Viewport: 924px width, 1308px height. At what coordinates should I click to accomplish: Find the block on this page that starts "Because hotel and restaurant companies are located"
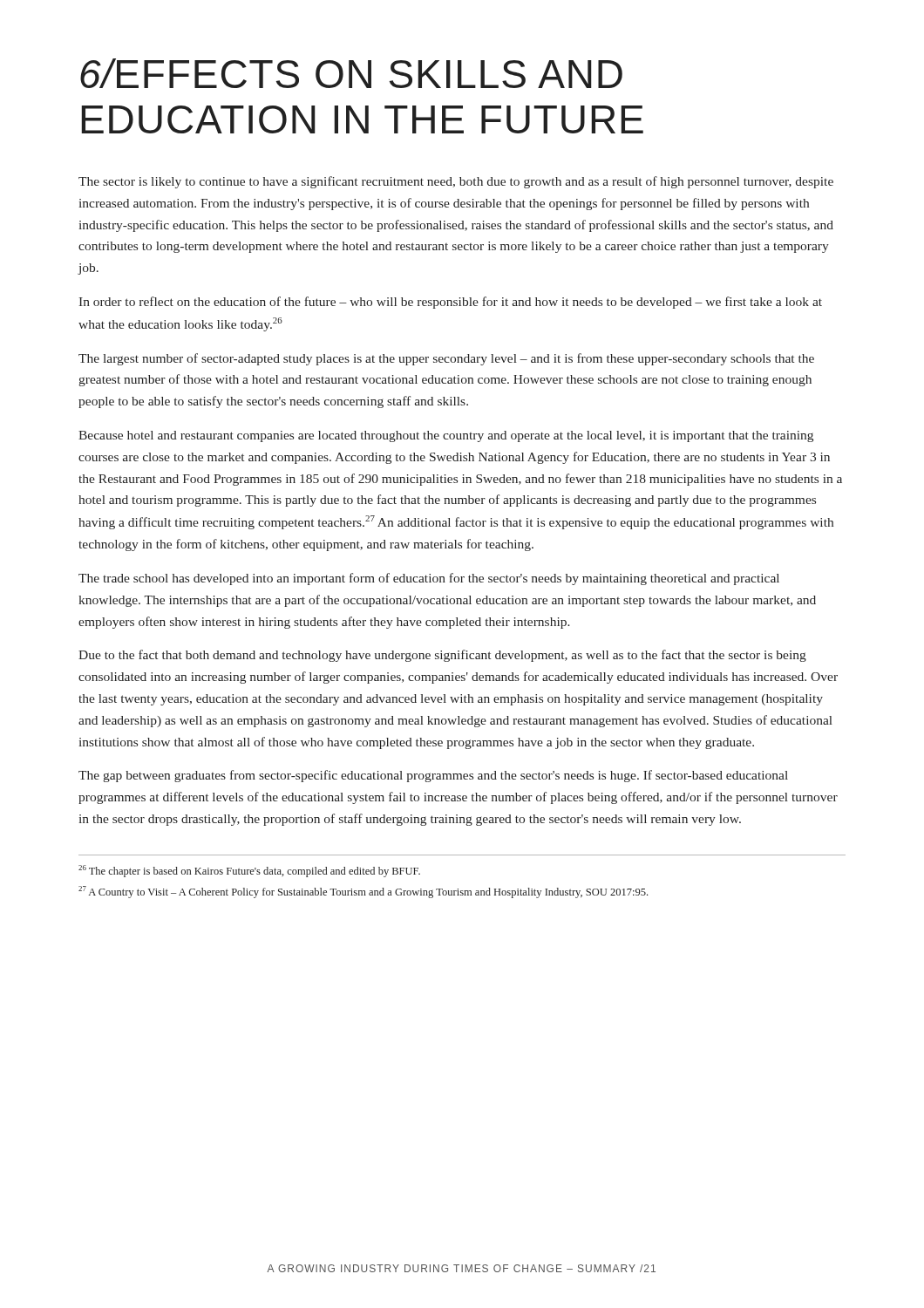pyautogui.click(x=462, y=490)
